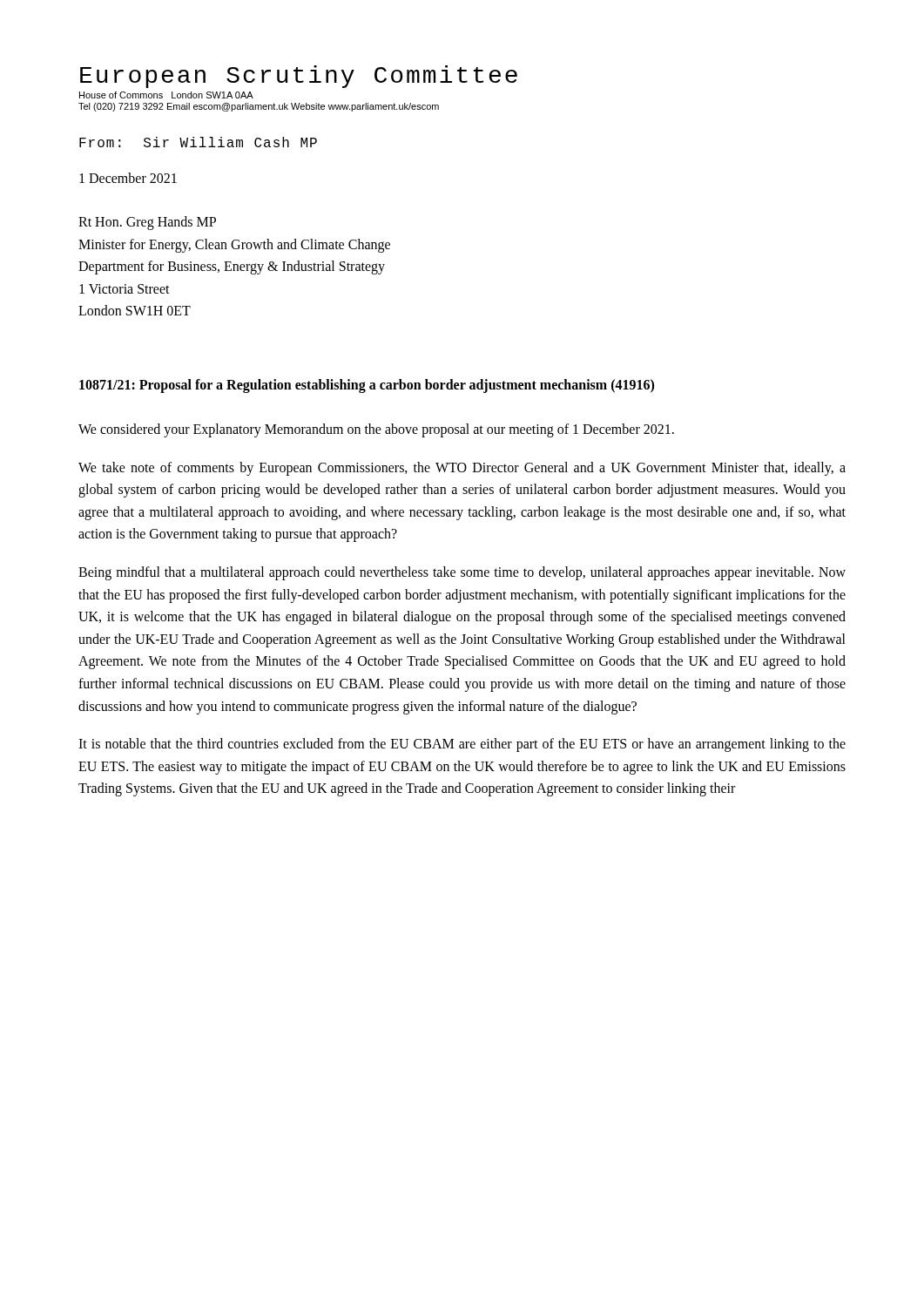Viewport: 924px width, 1307px height.
Task: Point to the block beginning "It is notable that the third countries excluded"
Action: (462, 766)
